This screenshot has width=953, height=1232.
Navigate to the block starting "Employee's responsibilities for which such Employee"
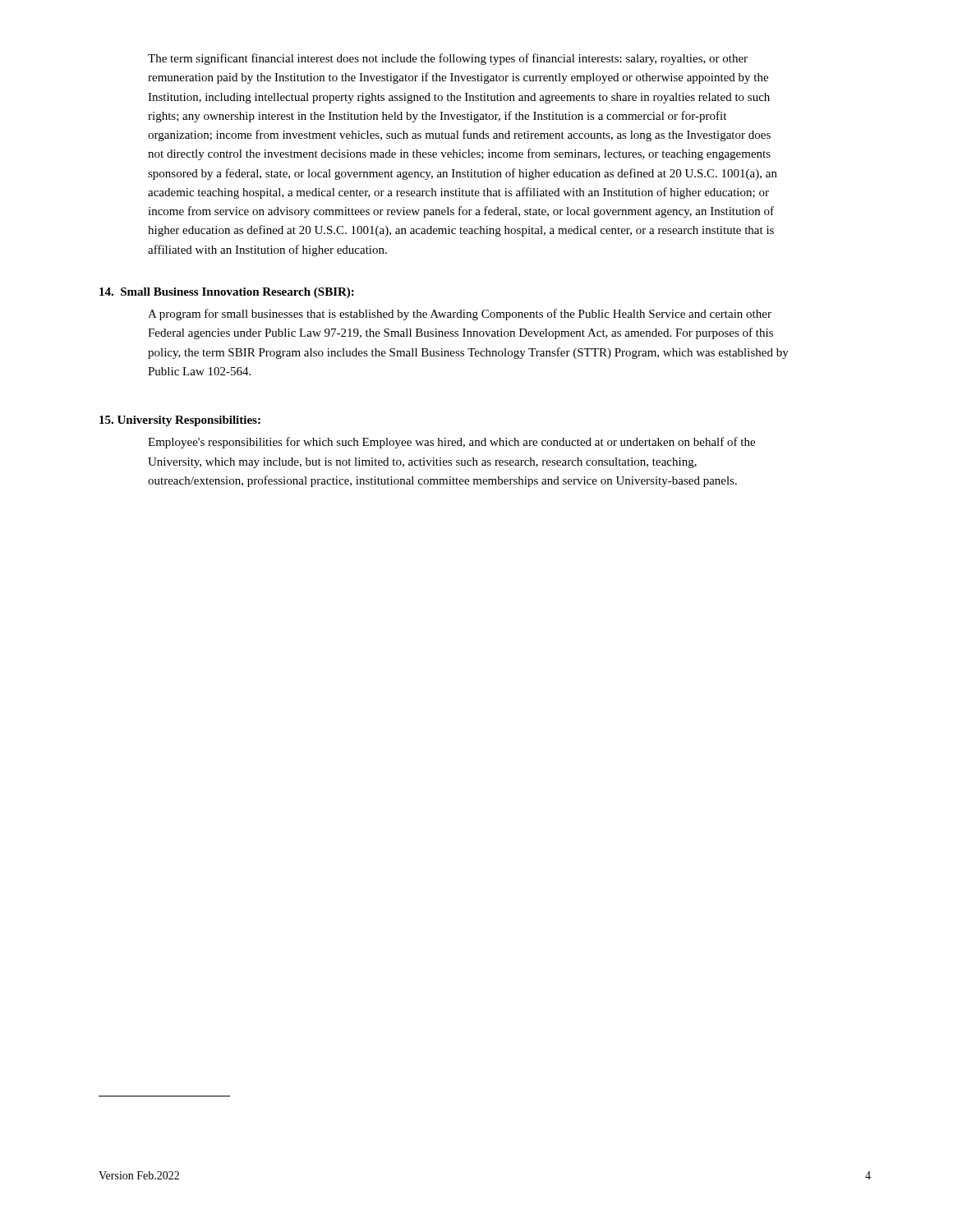point(452,461)
